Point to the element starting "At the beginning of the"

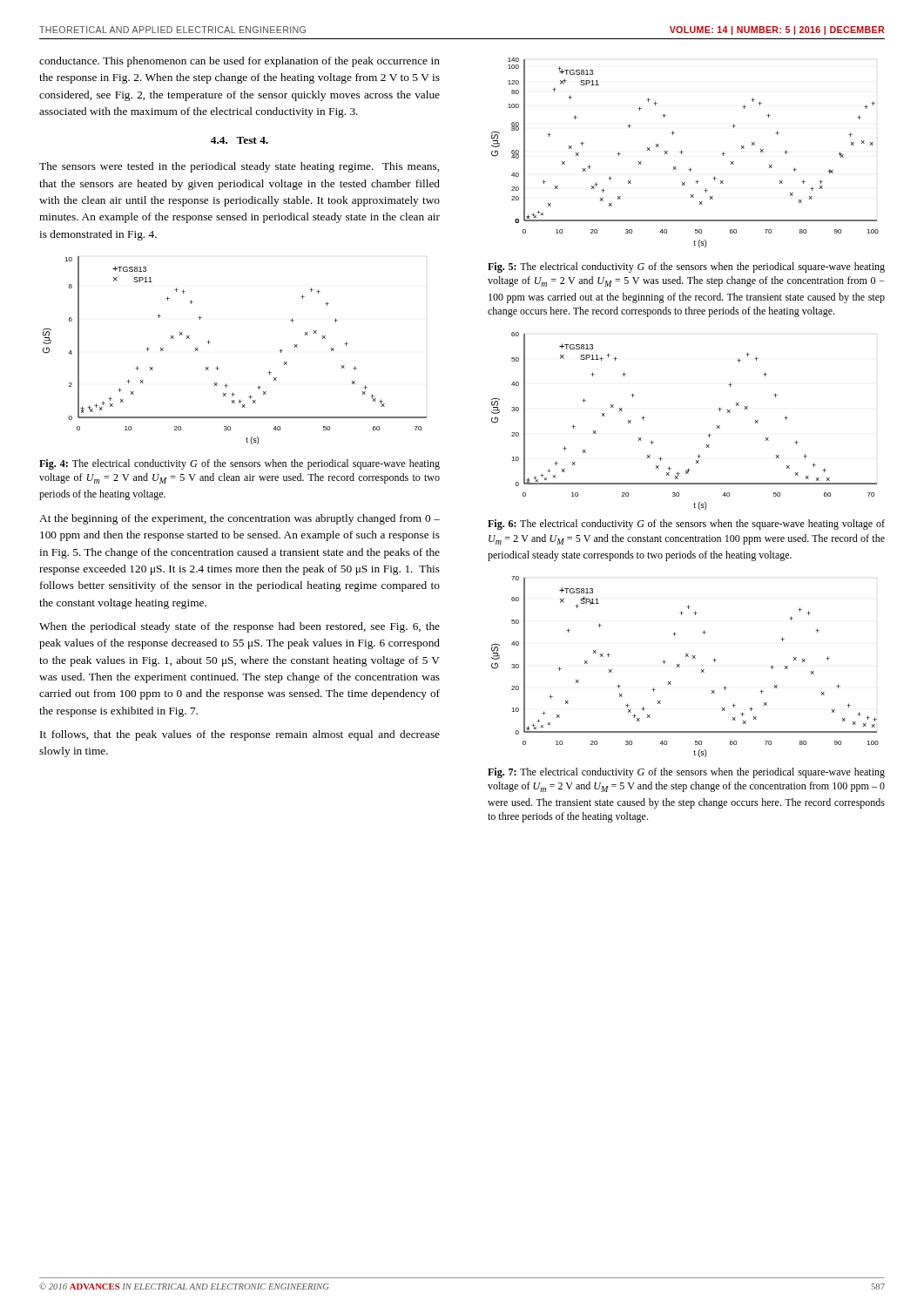[240, 560]
